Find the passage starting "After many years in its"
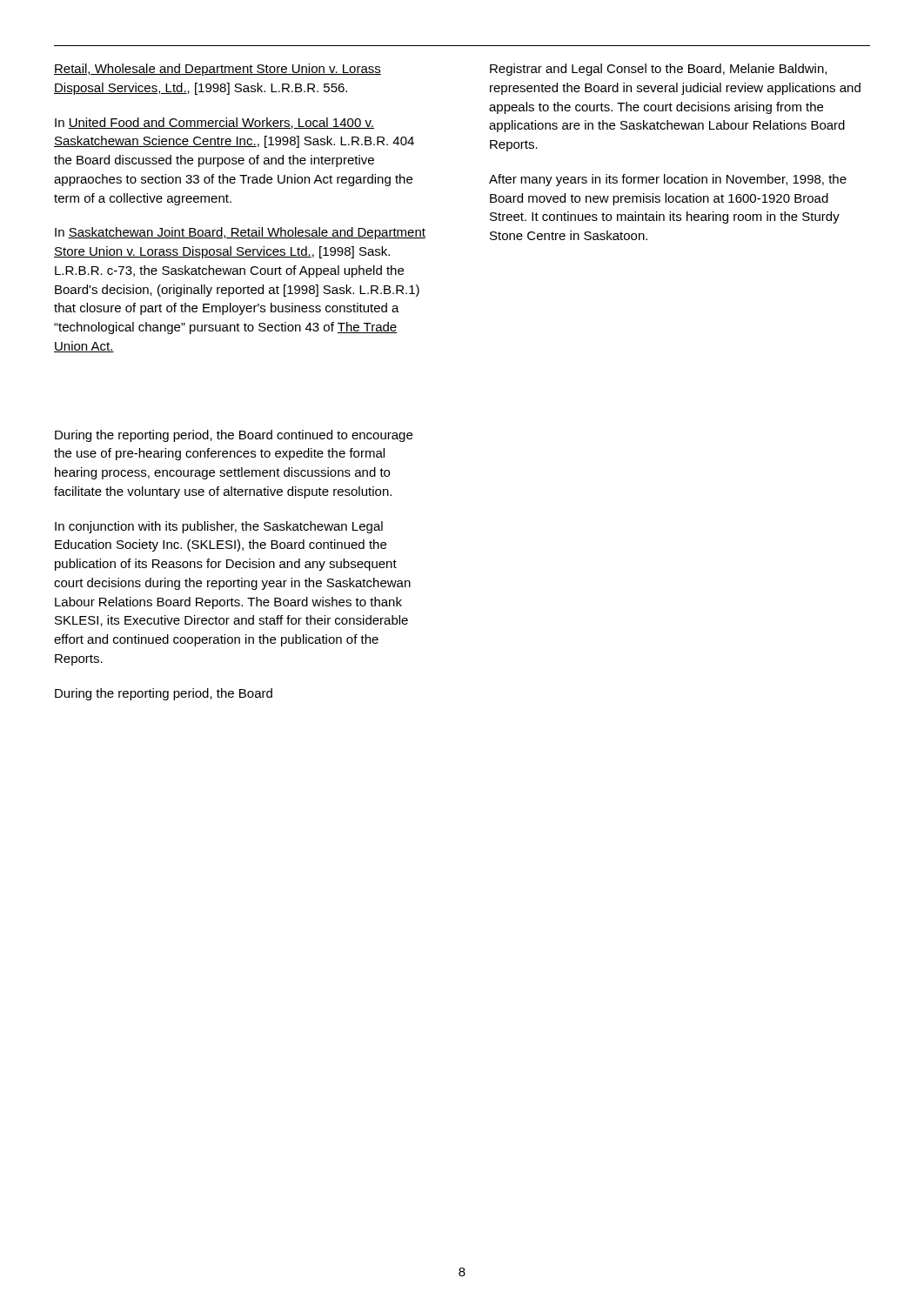924x1305 pixels. (668, 207)
